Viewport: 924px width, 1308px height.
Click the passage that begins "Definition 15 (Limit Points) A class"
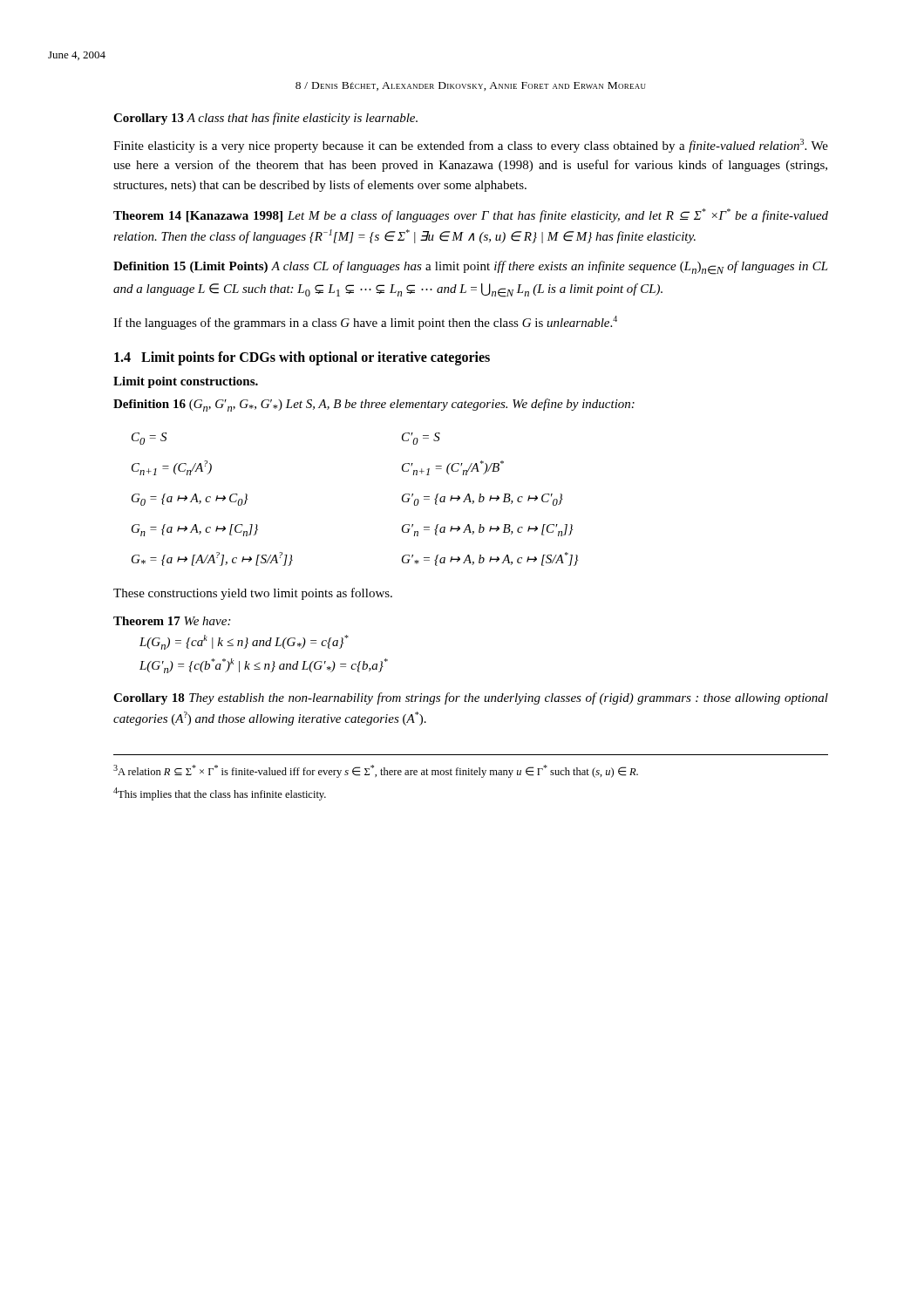(471, 279)
